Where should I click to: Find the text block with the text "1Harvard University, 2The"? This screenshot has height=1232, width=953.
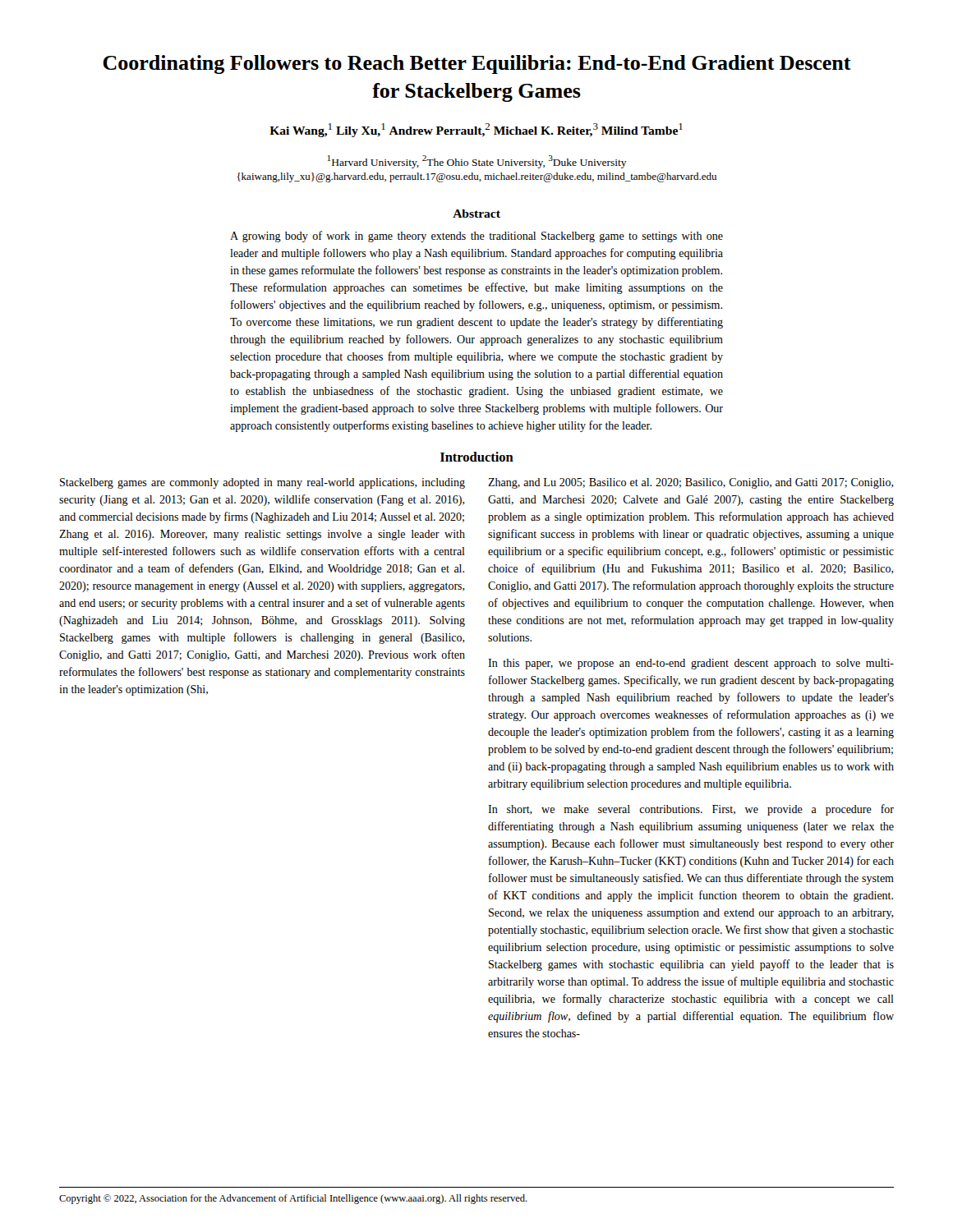click(x=476, y=168)
